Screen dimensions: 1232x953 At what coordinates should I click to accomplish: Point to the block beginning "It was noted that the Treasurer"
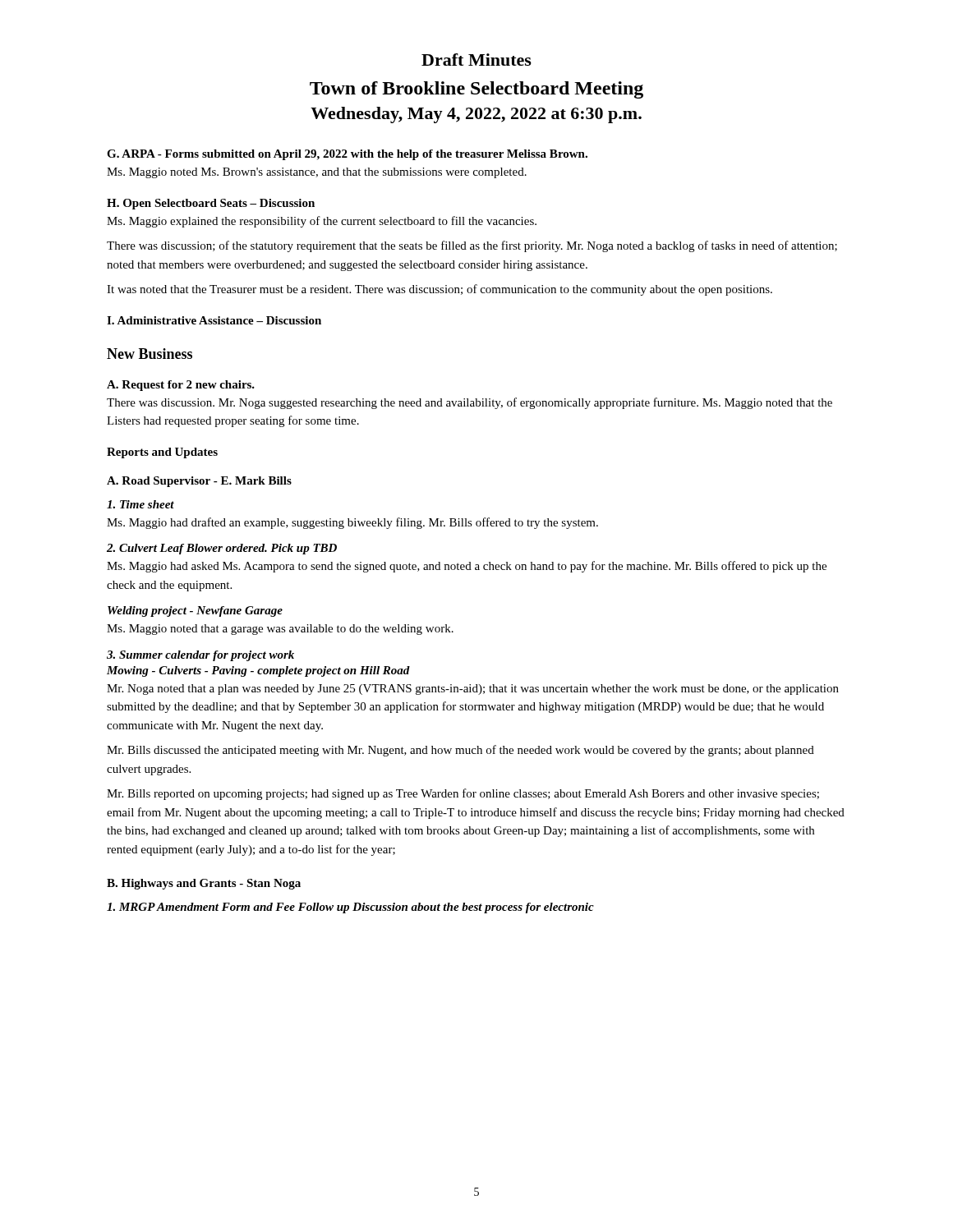tap(440, 289)
